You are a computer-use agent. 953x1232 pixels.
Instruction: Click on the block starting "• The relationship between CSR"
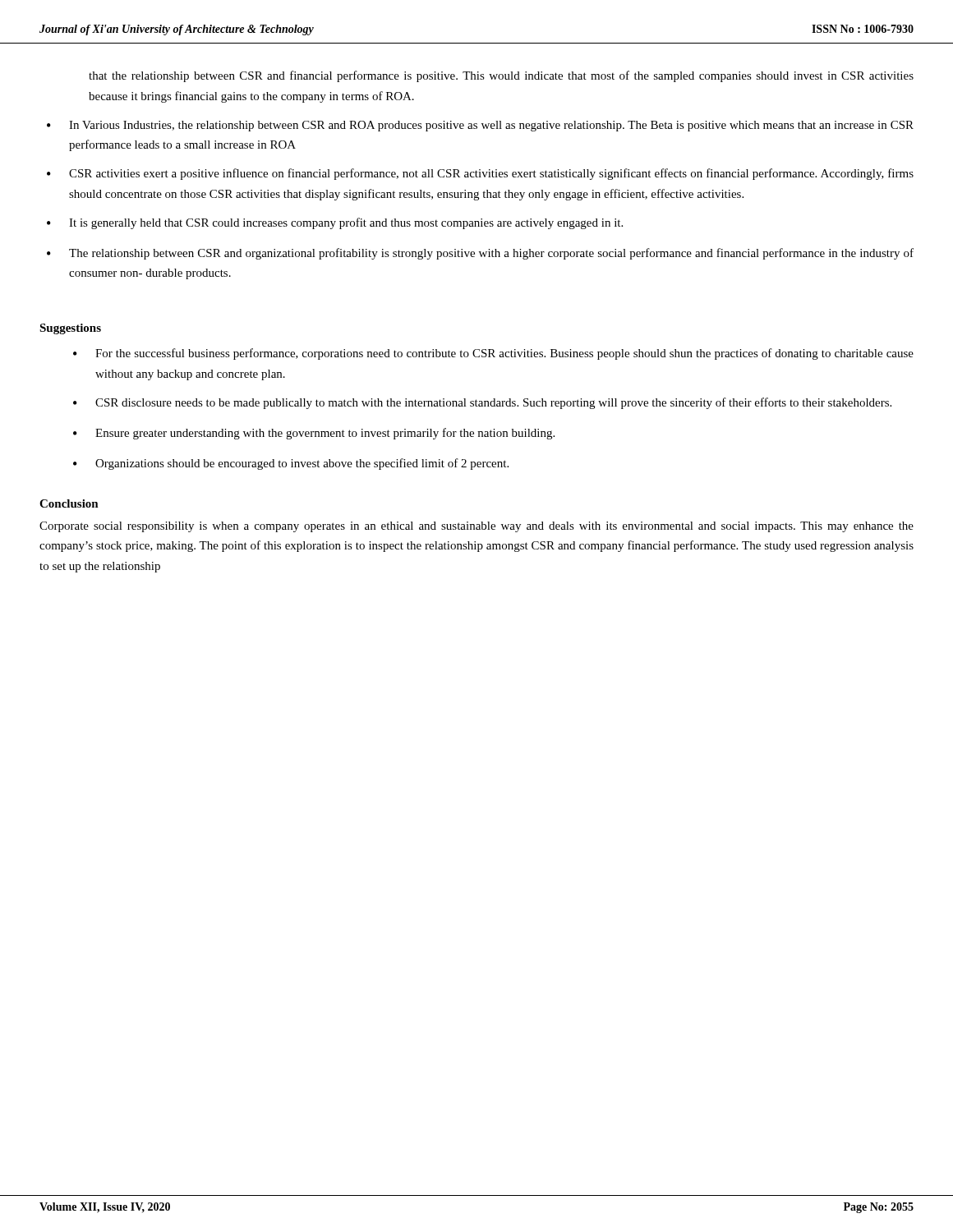click(476, 263)
